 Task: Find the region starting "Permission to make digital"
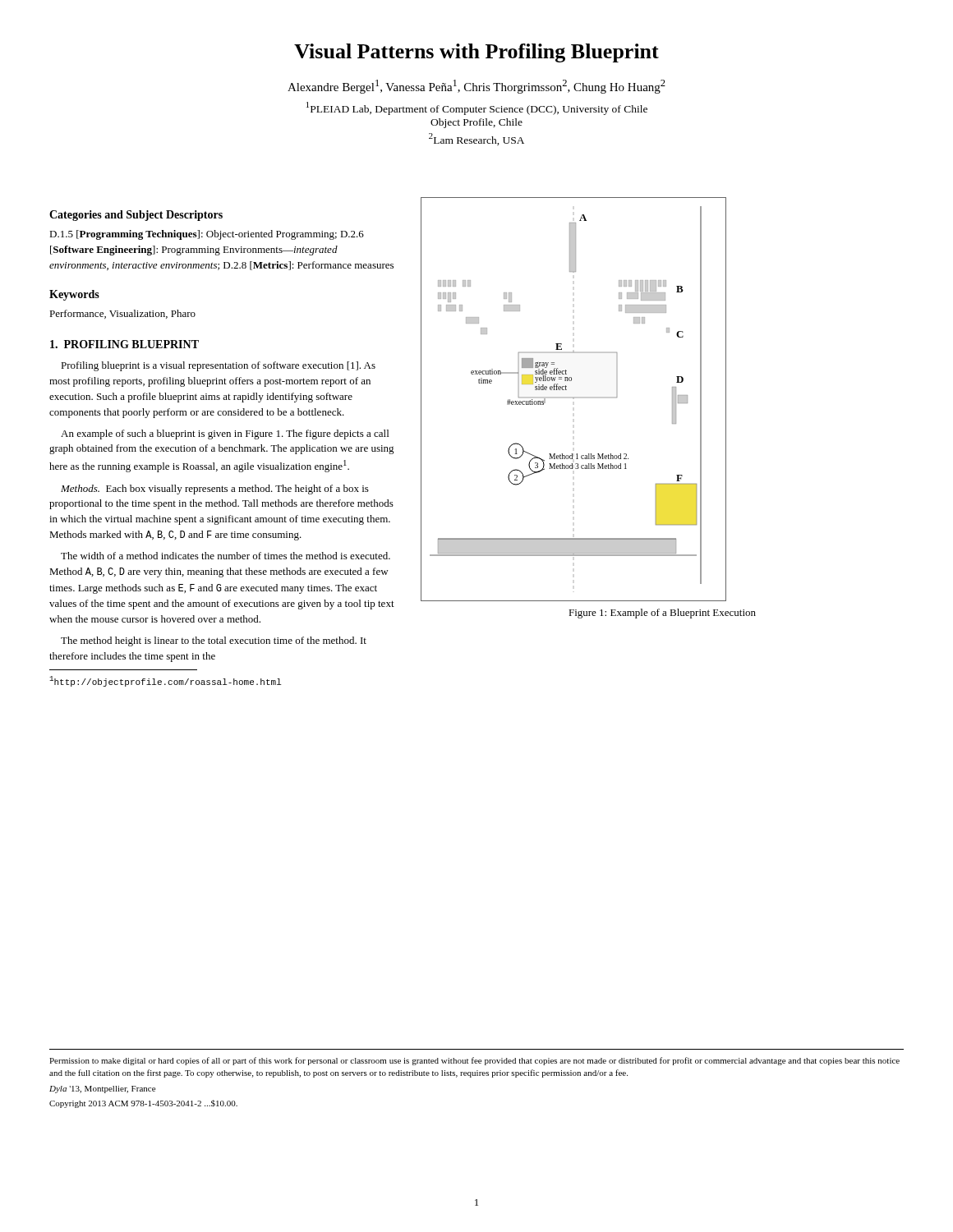point(475,1067)
